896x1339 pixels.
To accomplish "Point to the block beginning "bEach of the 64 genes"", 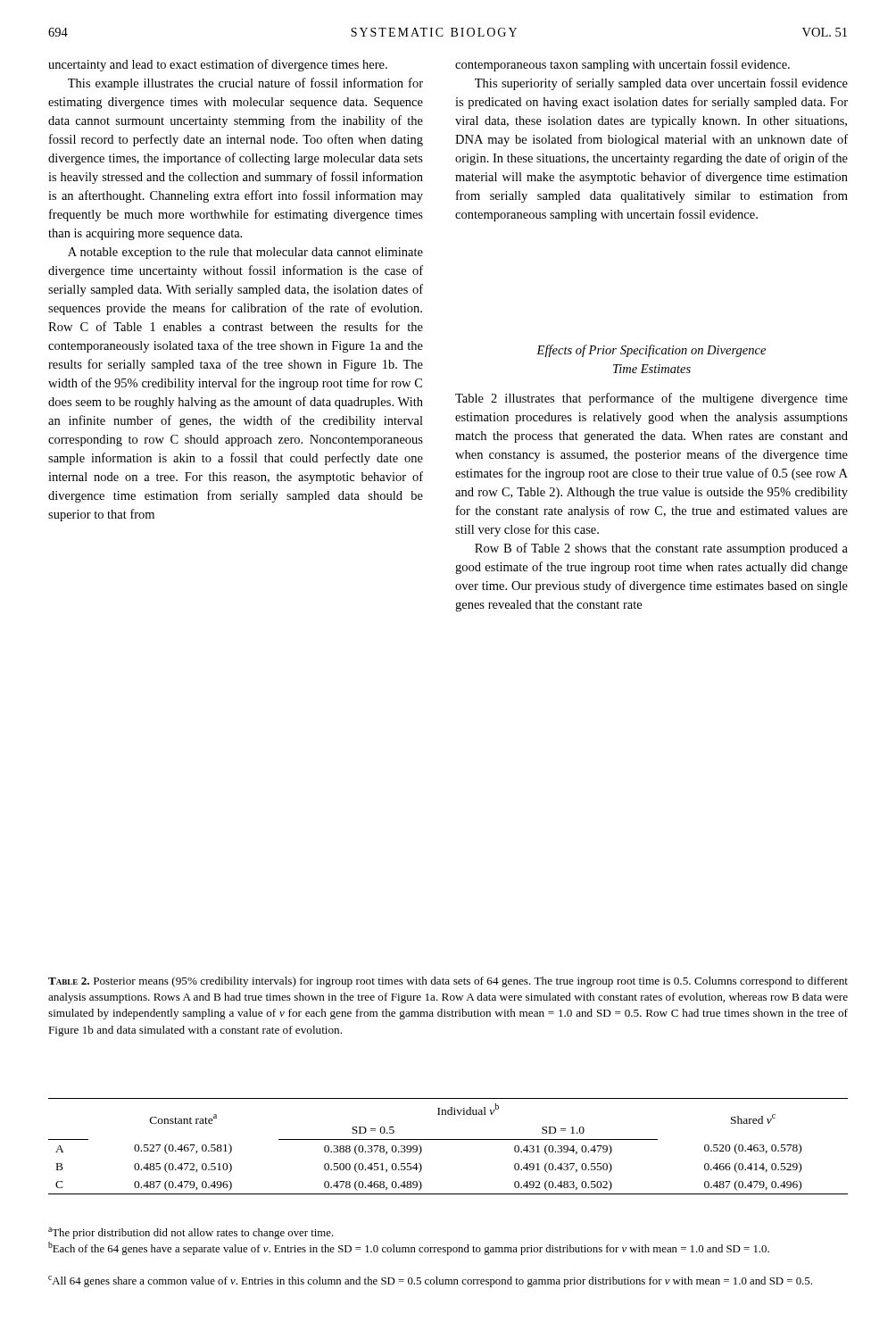I will 409,1248.
